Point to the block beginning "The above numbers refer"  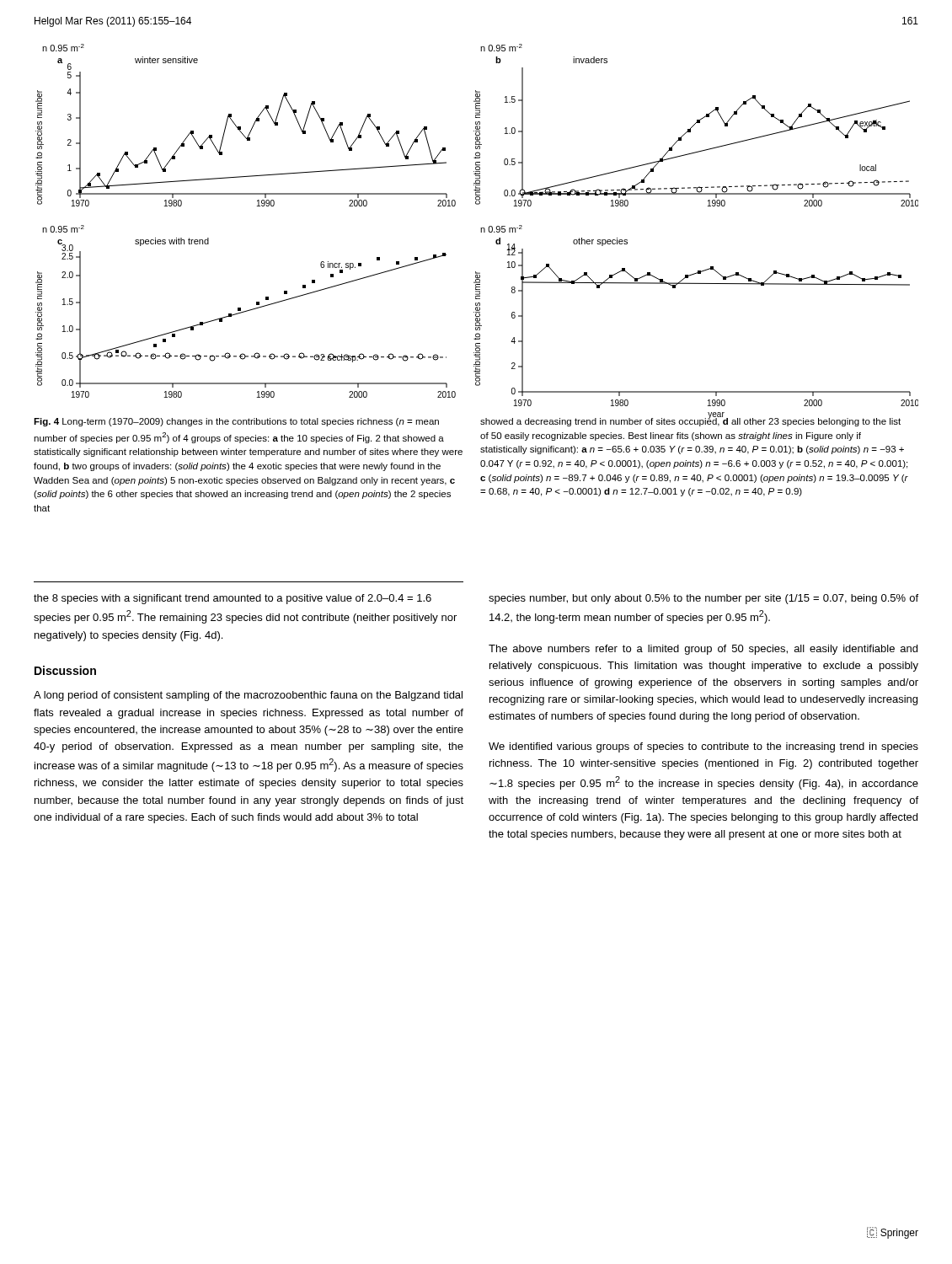click(x=703, y=682)
